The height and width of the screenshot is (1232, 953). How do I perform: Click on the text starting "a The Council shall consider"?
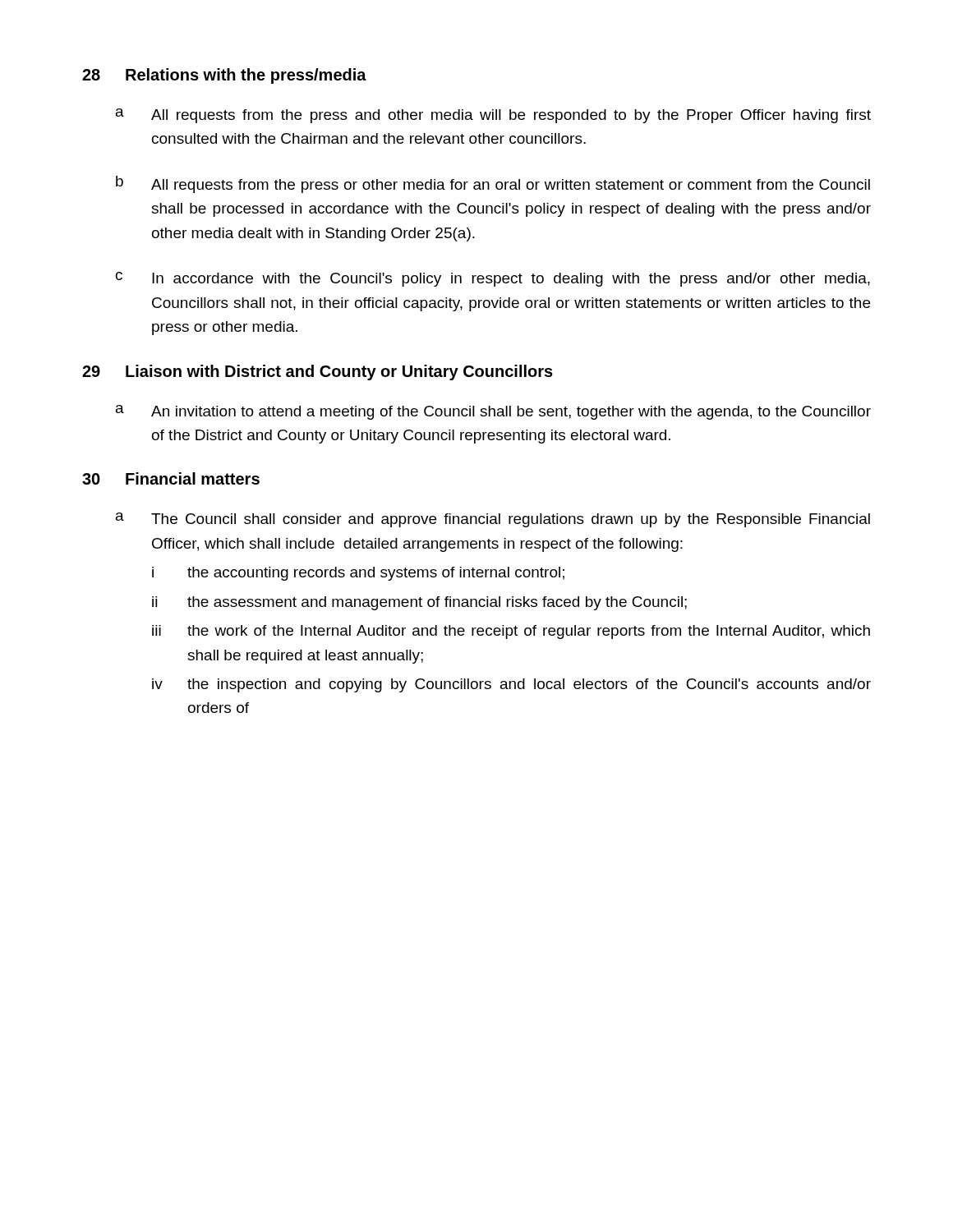point(493,616)
